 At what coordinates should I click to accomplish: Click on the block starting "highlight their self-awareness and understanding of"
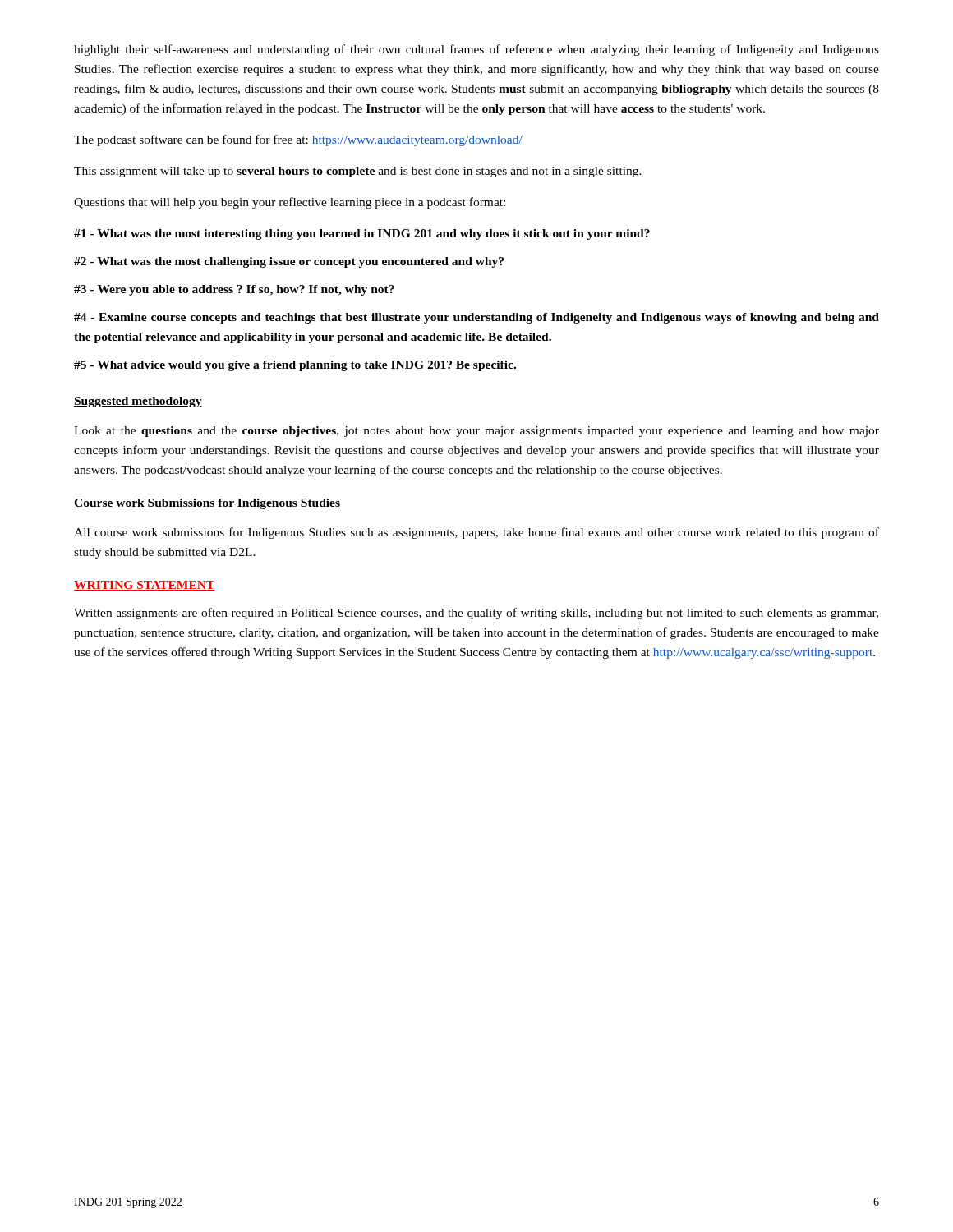point(476,78)
